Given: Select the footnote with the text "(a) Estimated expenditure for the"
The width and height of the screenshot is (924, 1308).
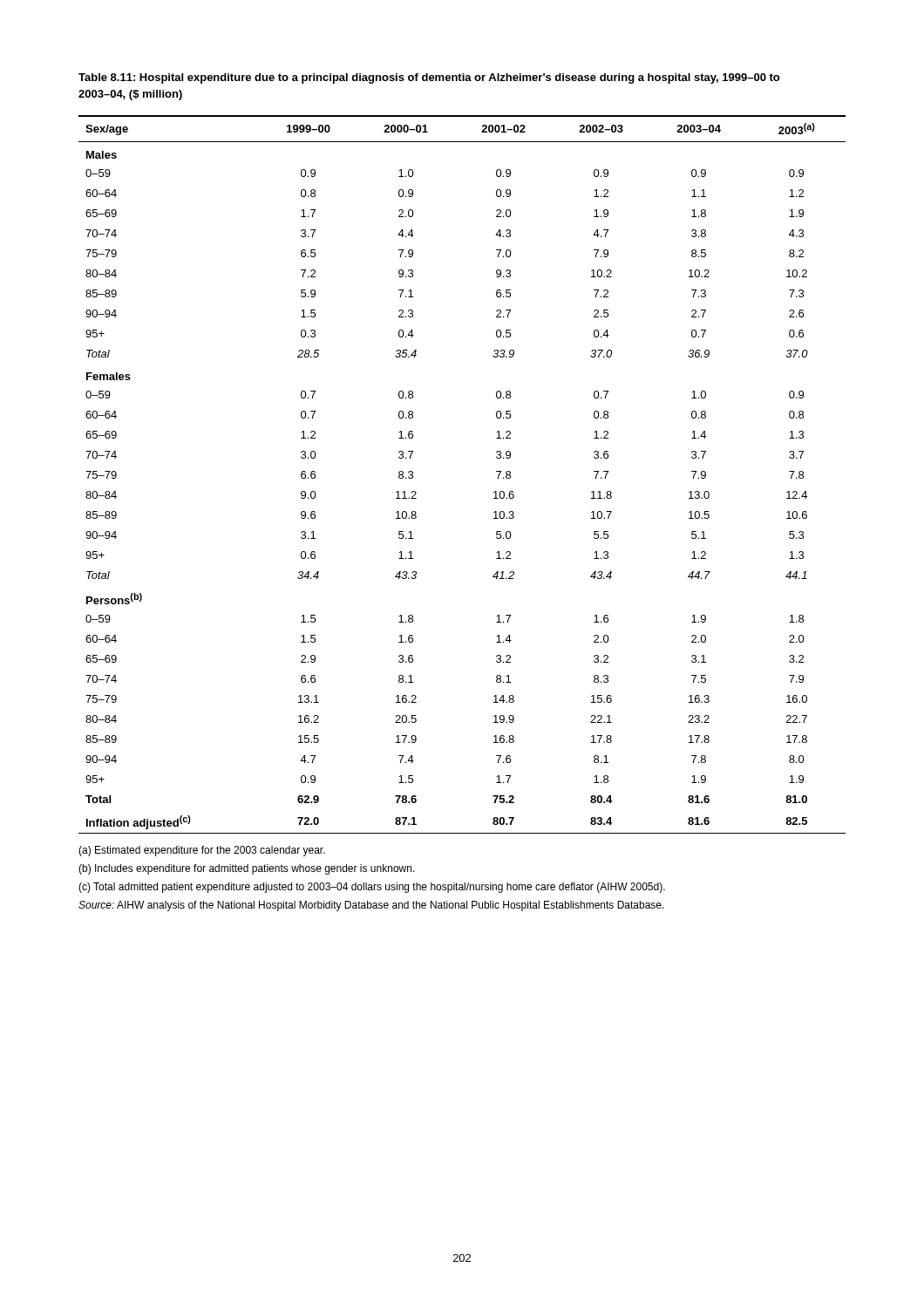Looking at the screenshot, I should click(x=202, y=851).
